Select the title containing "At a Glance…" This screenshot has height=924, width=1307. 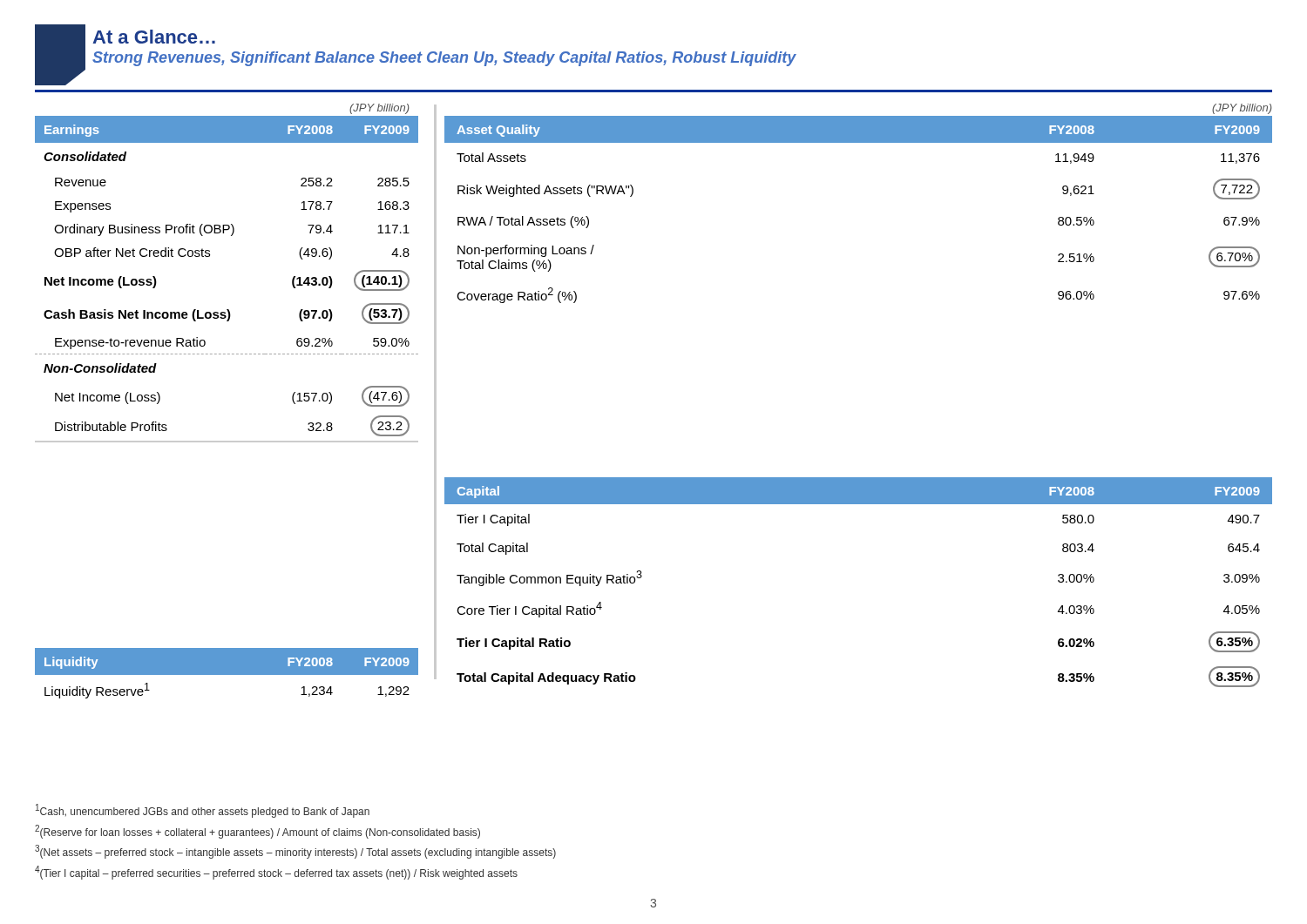pyautogui.click(x=155, y=37)
